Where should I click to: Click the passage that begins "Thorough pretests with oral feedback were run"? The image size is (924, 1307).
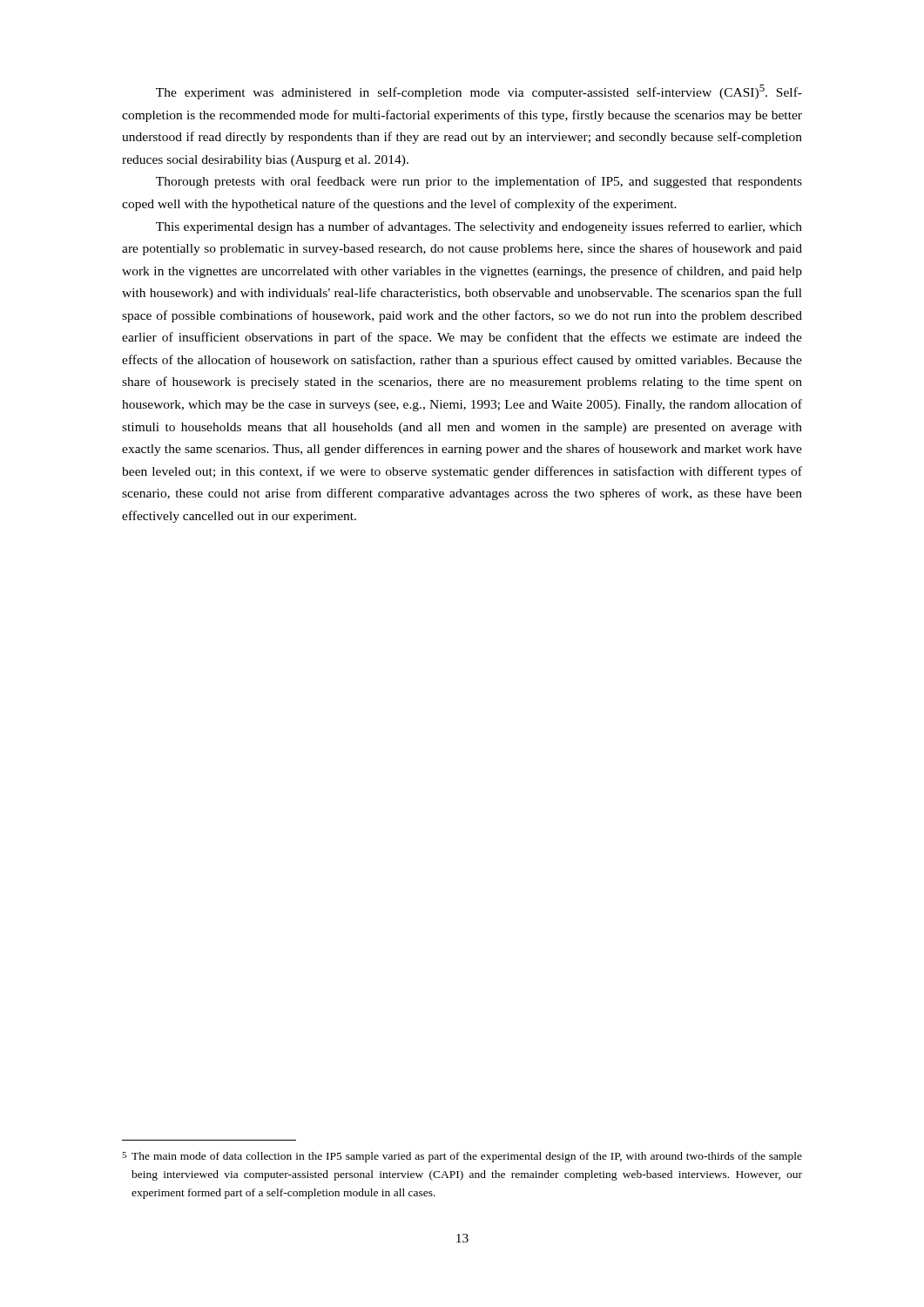tap(462, 193)
